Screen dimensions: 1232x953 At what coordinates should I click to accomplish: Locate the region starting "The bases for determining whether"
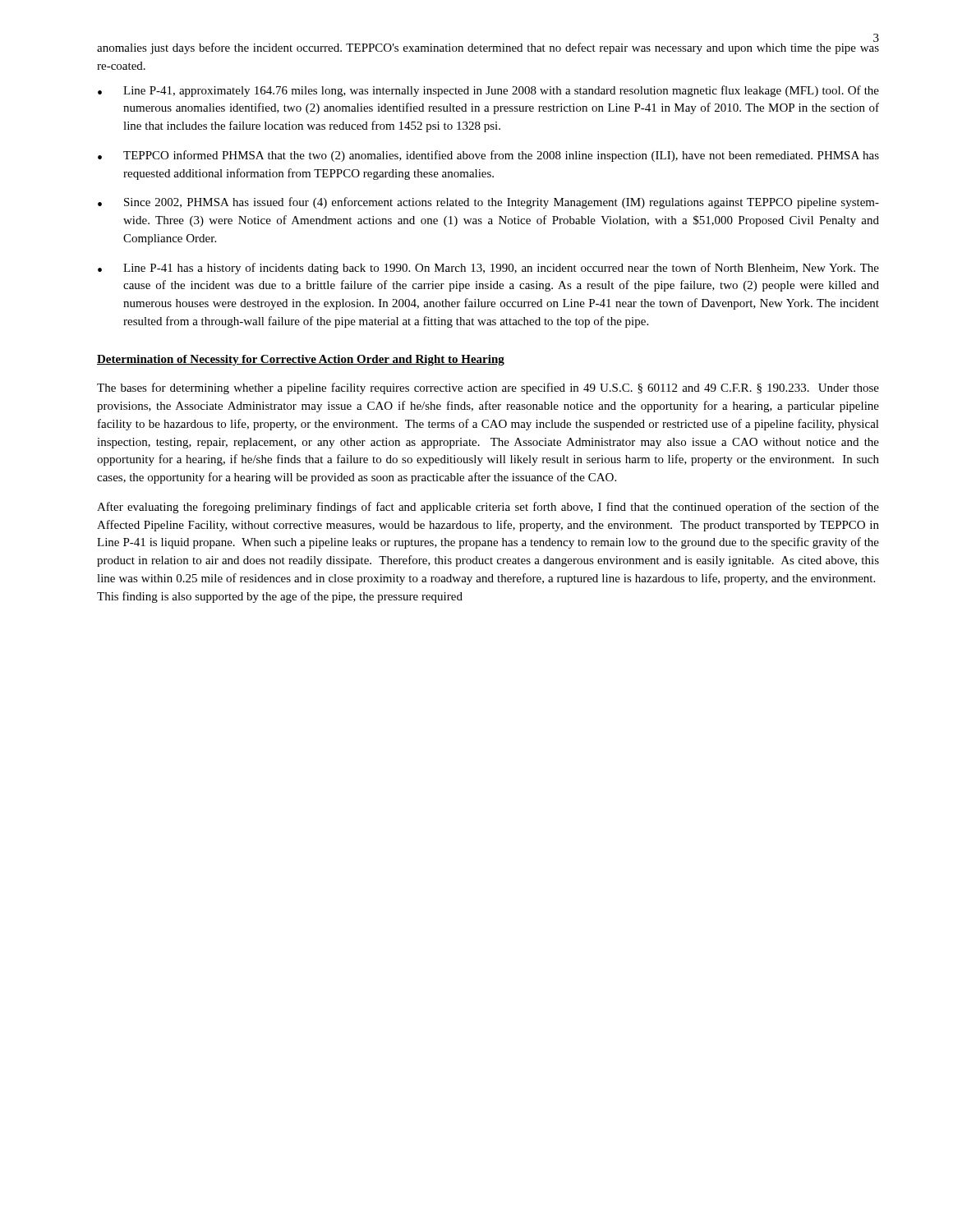click(x=488, y=433)
